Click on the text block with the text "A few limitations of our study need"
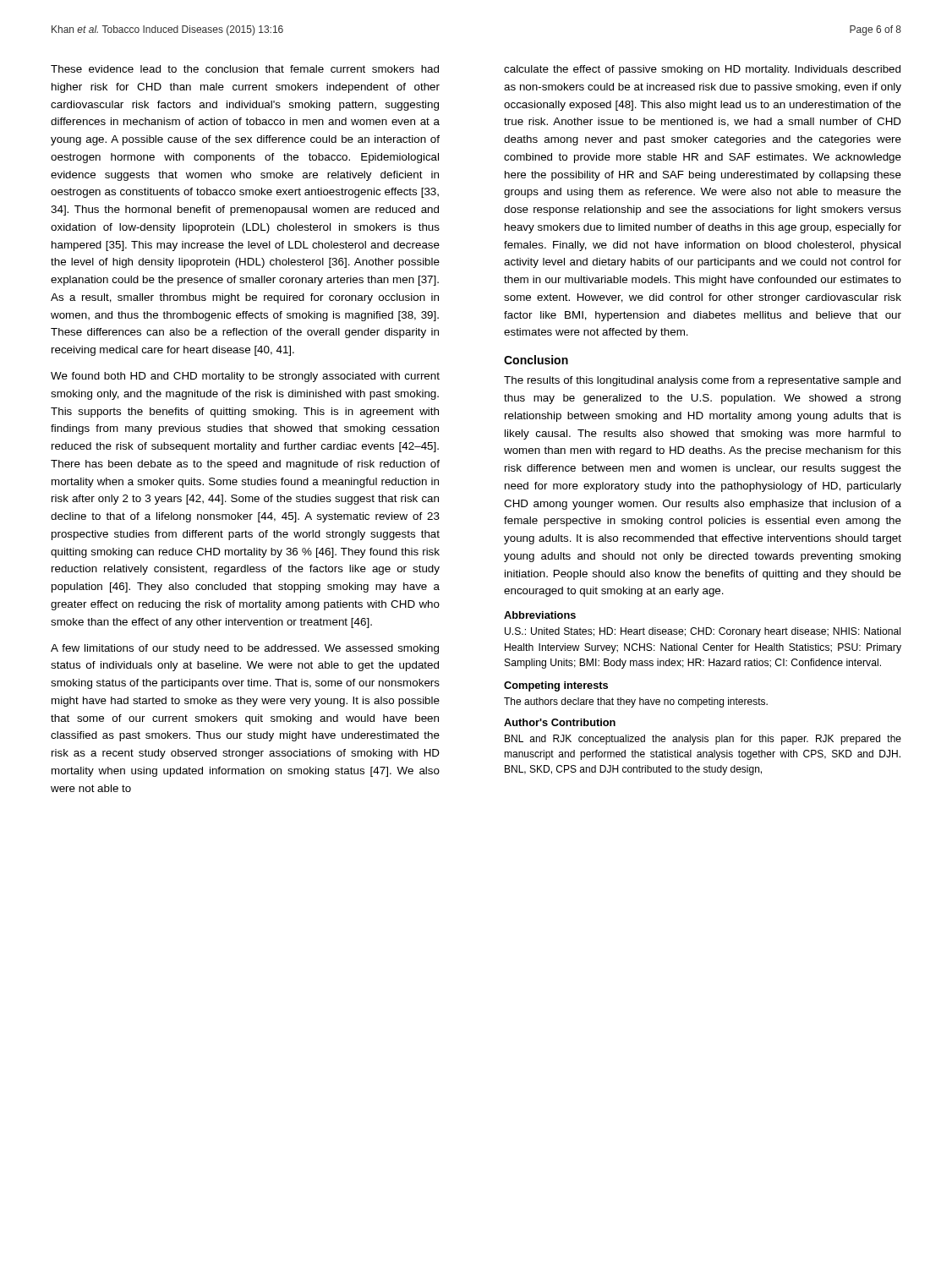952x1268 pixels. click(245, 718)
